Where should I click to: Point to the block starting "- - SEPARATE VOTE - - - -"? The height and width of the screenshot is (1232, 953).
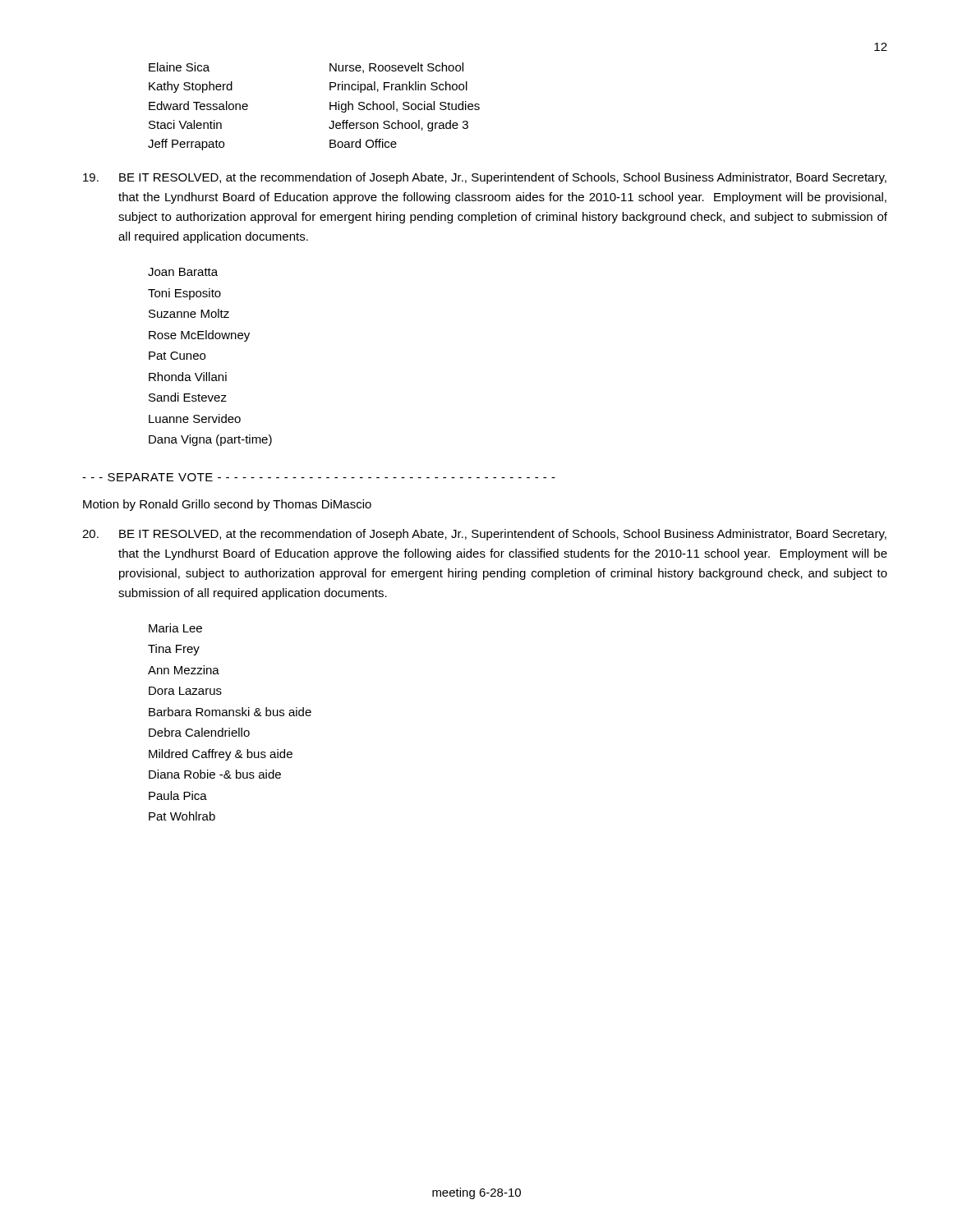pos(319,477)
